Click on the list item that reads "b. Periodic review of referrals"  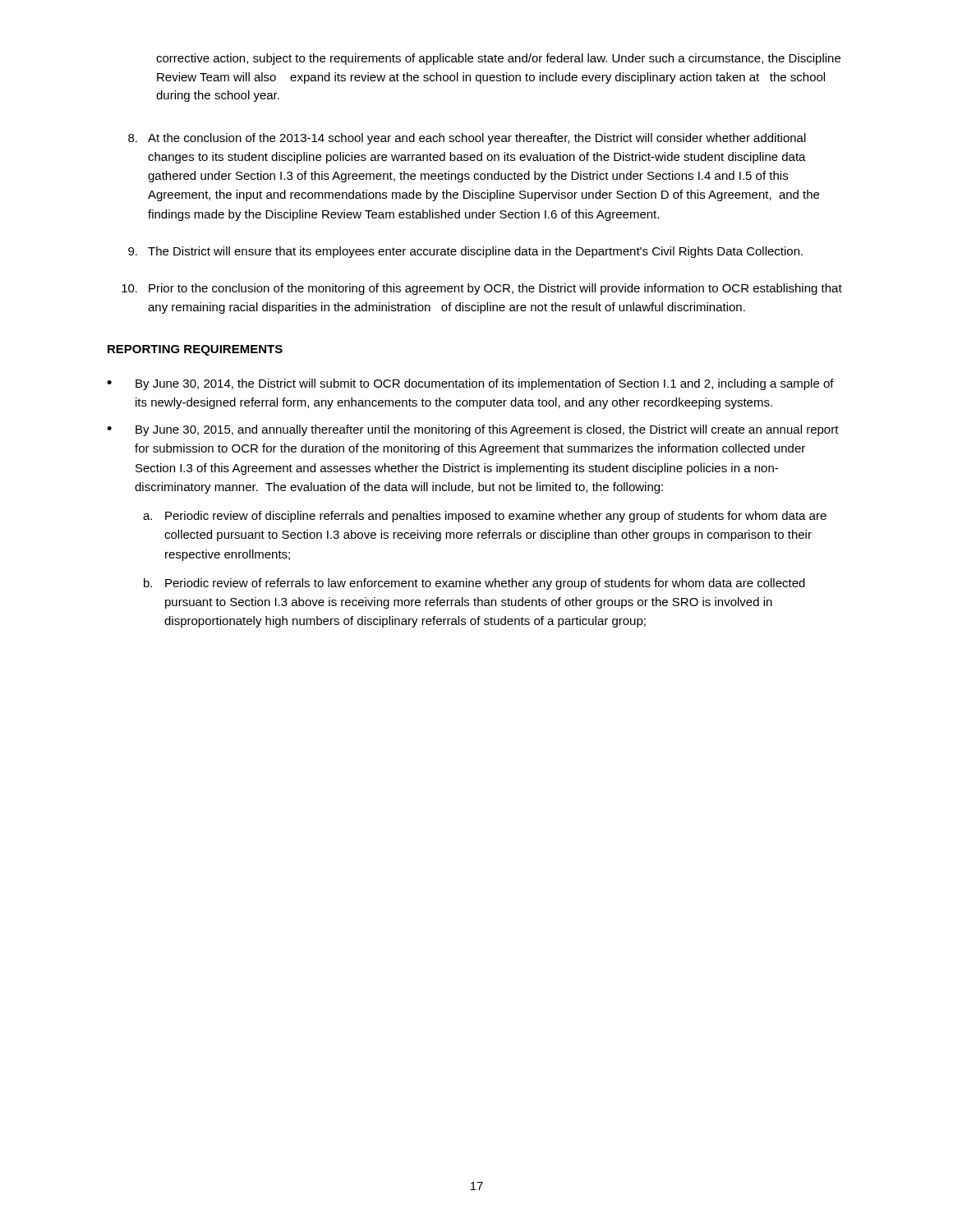tap(495, 602)
